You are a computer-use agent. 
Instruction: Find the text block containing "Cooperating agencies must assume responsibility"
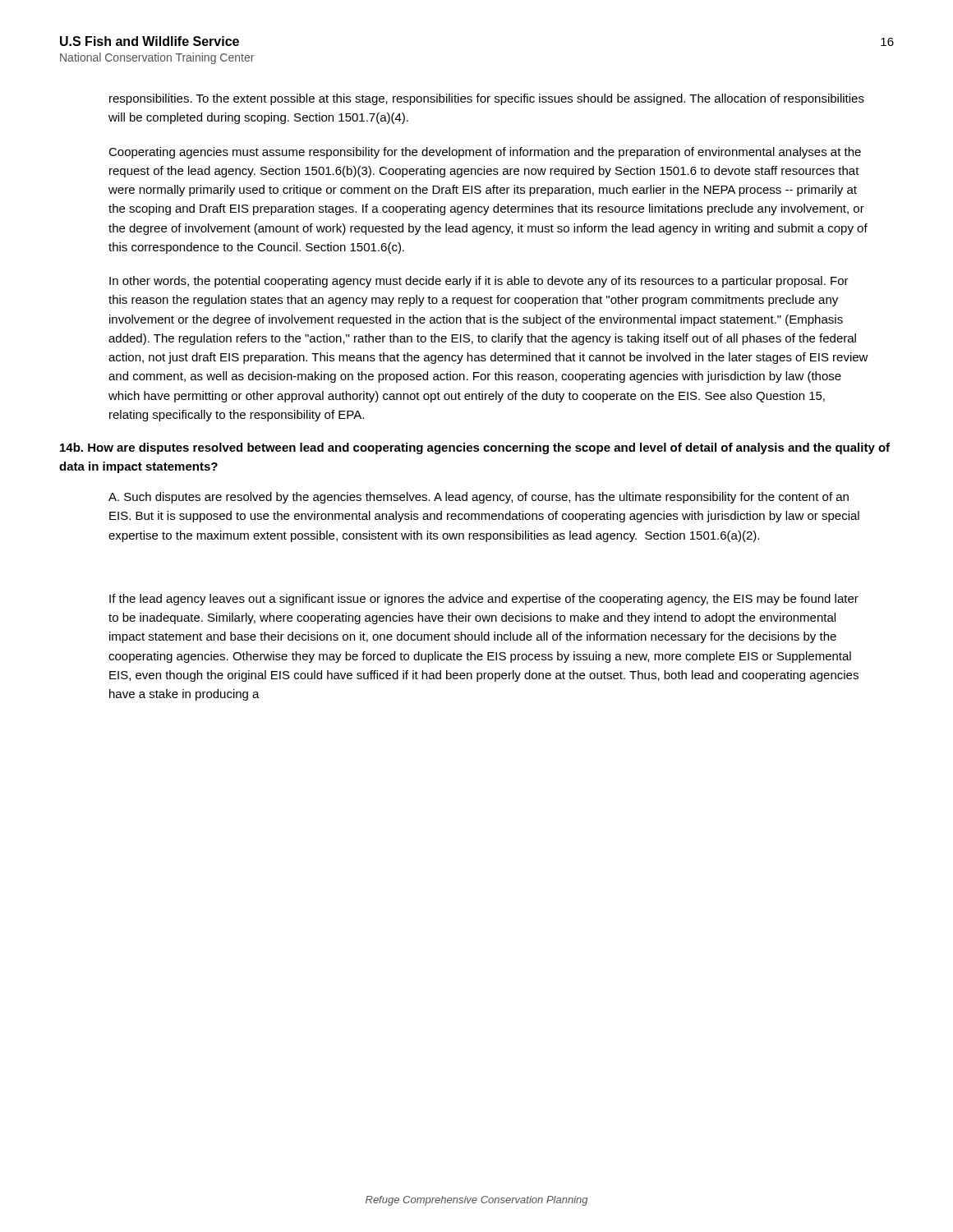click(x=488, y=199)
